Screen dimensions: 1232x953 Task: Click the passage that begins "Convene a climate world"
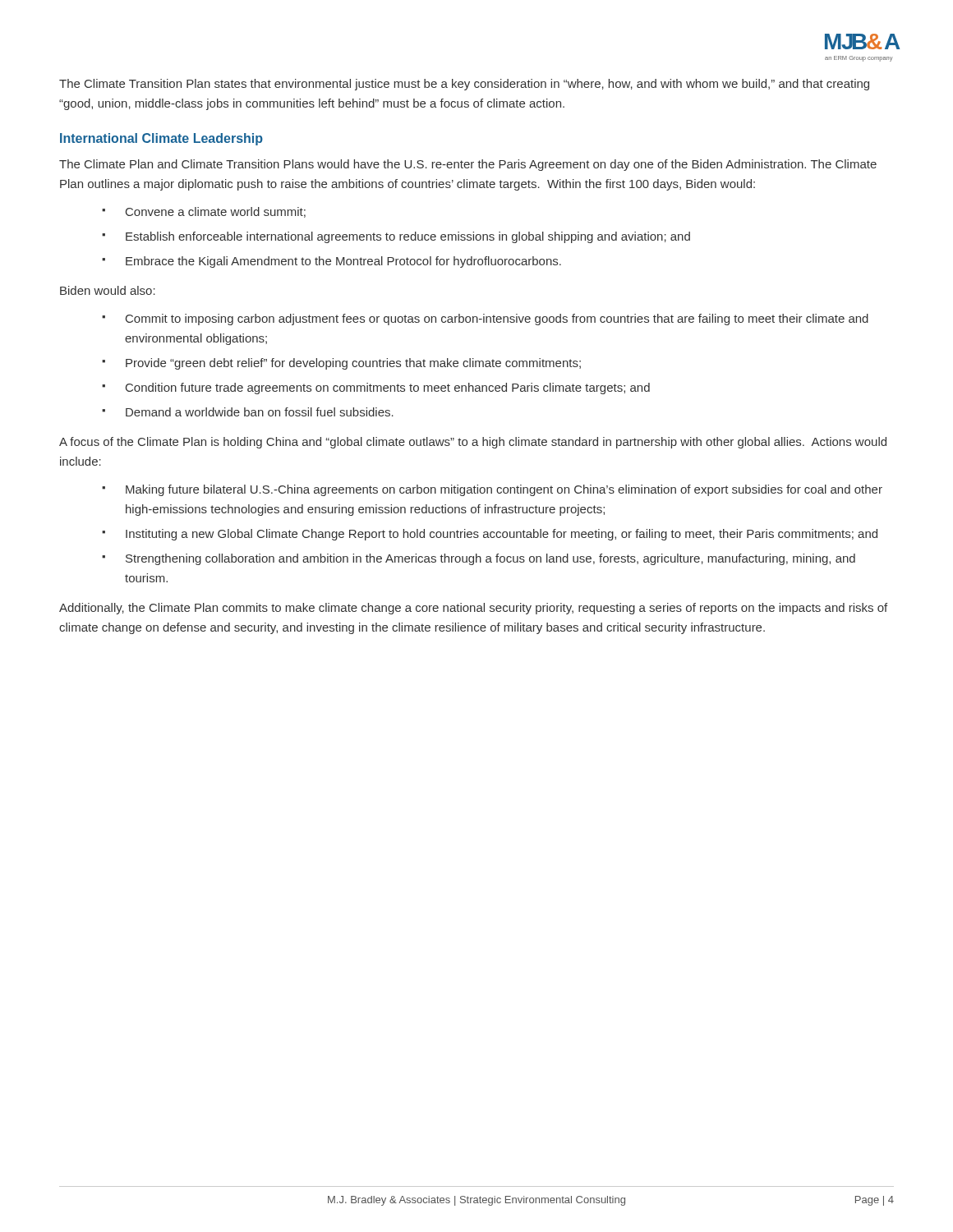pos(216,211)
